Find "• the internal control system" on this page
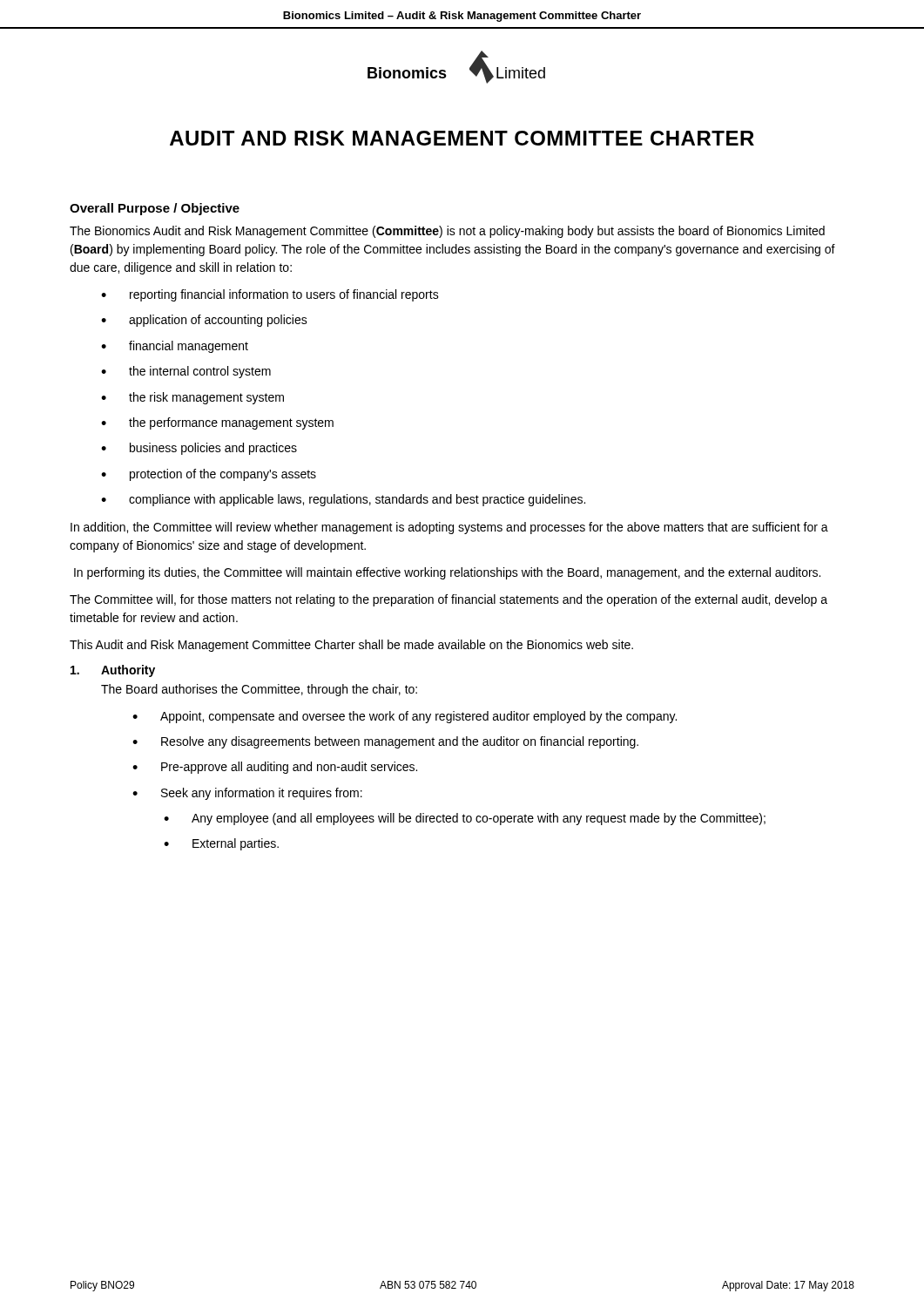Viewport: 924px width, 1307px height. (x=186, y=372)
